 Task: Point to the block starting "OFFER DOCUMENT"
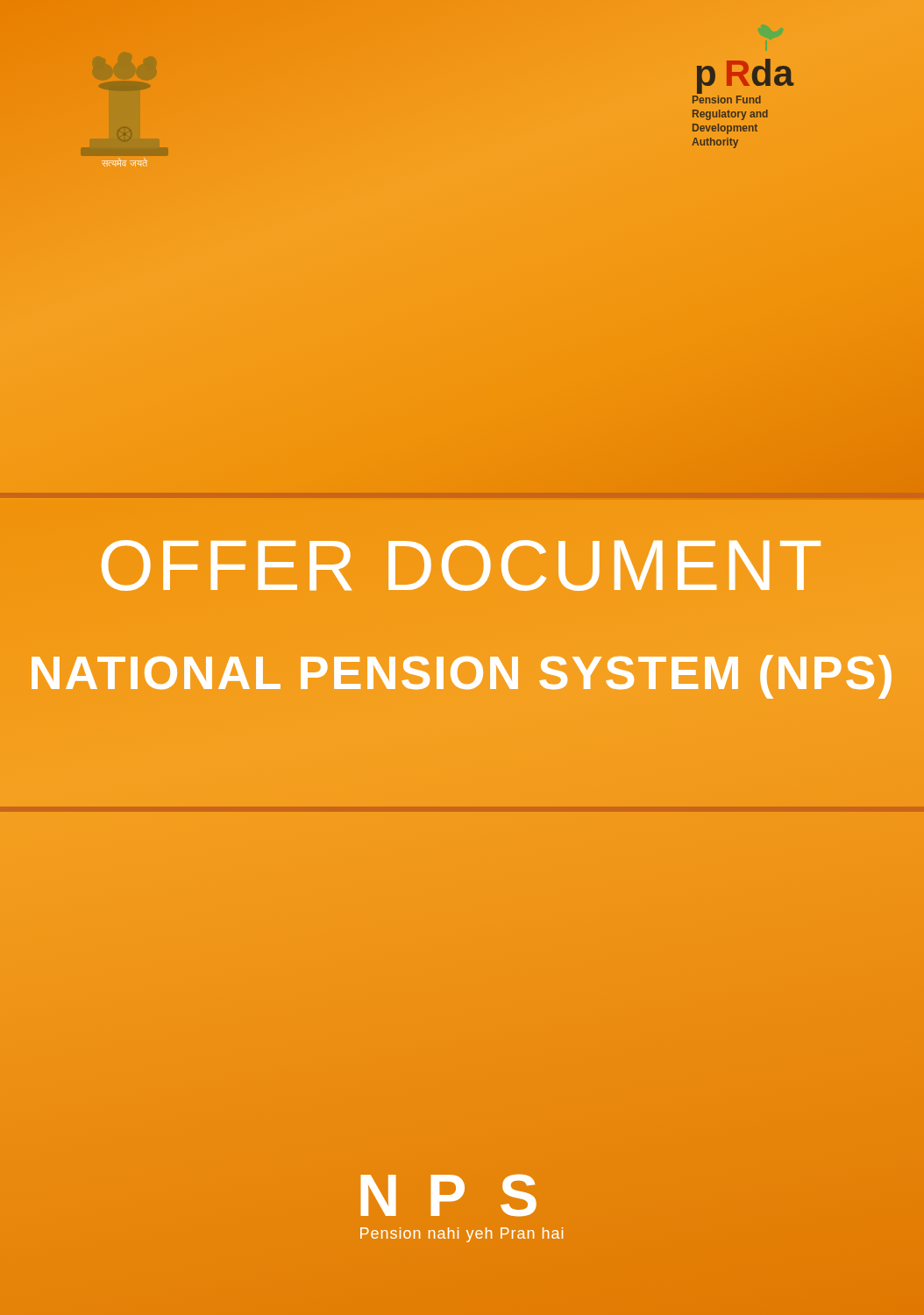point(462,565)
